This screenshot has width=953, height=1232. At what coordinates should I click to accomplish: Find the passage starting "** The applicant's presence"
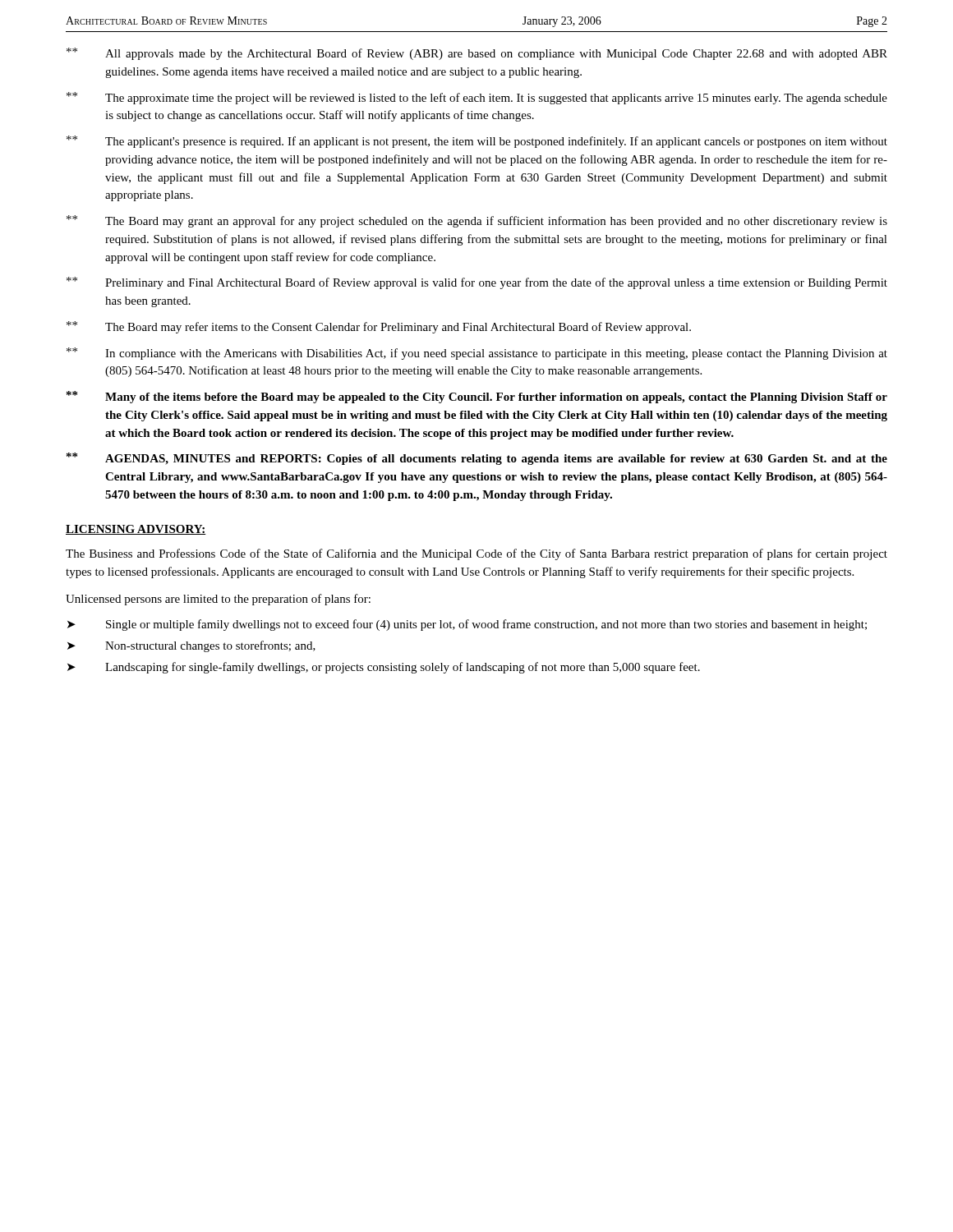click(476, 169)
